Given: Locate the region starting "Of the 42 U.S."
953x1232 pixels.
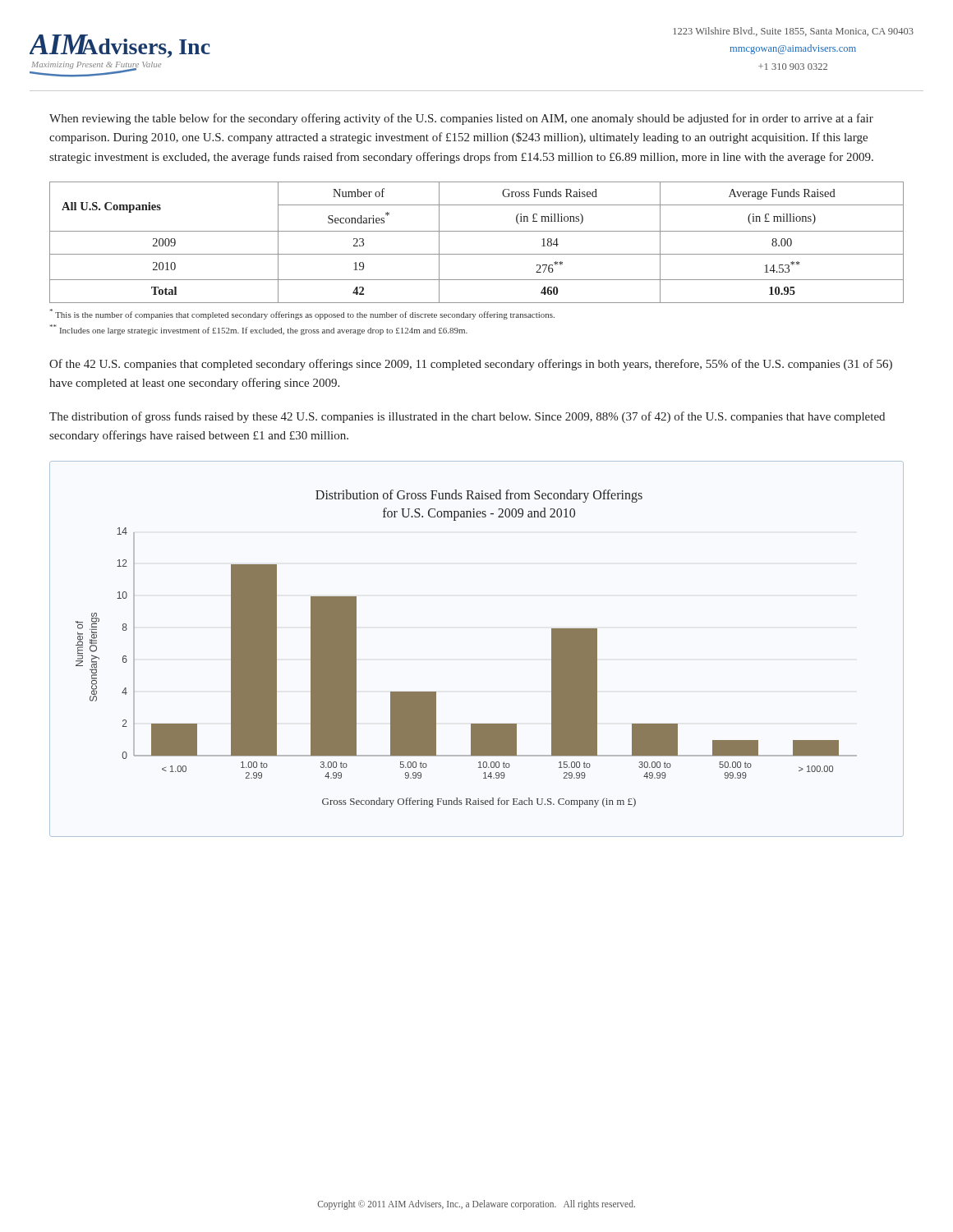Looking at the screenshot, I should tap(471, 373).
